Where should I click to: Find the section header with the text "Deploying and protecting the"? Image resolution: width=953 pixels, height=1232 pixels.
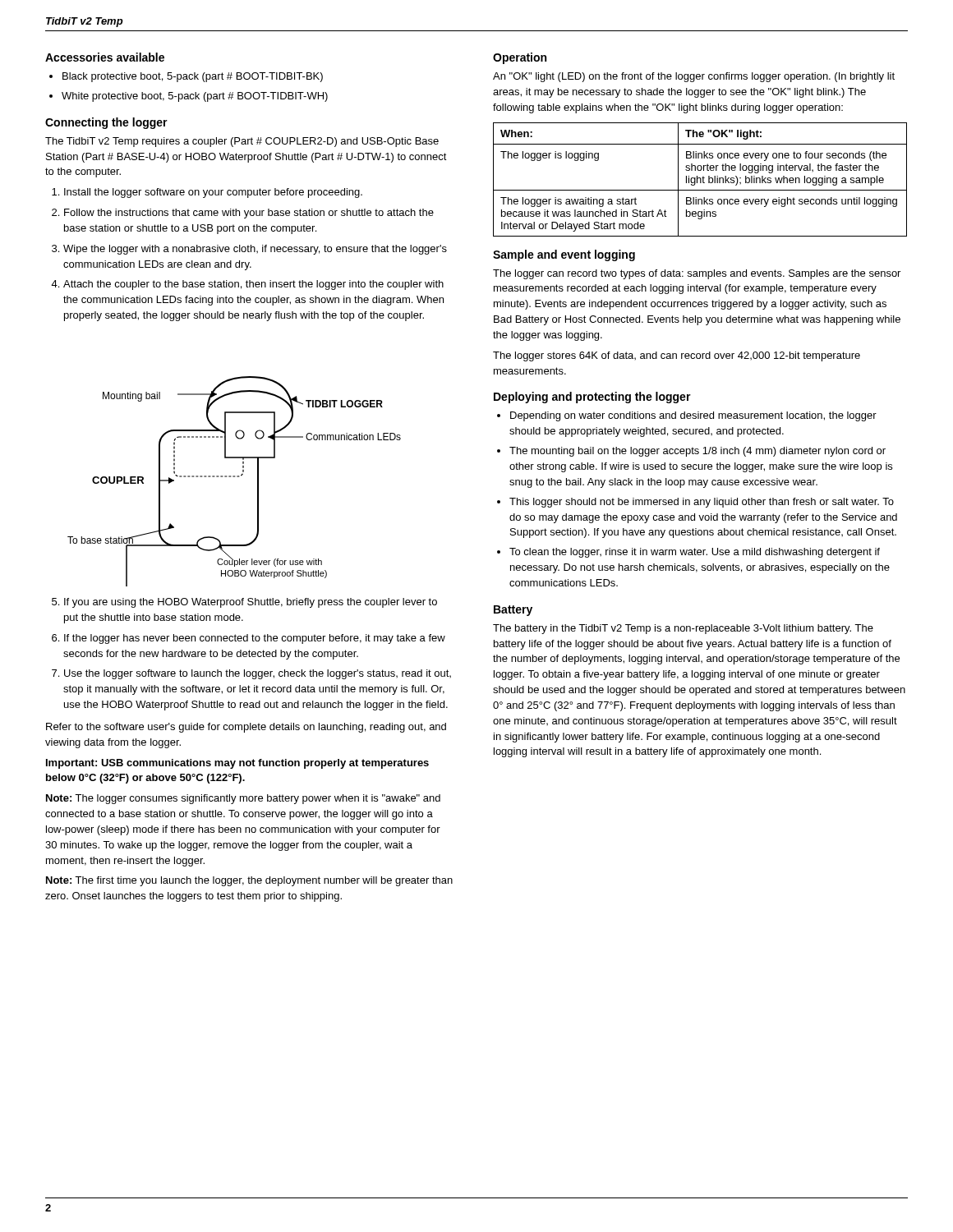pyautogui.click(x=592, y=397)
